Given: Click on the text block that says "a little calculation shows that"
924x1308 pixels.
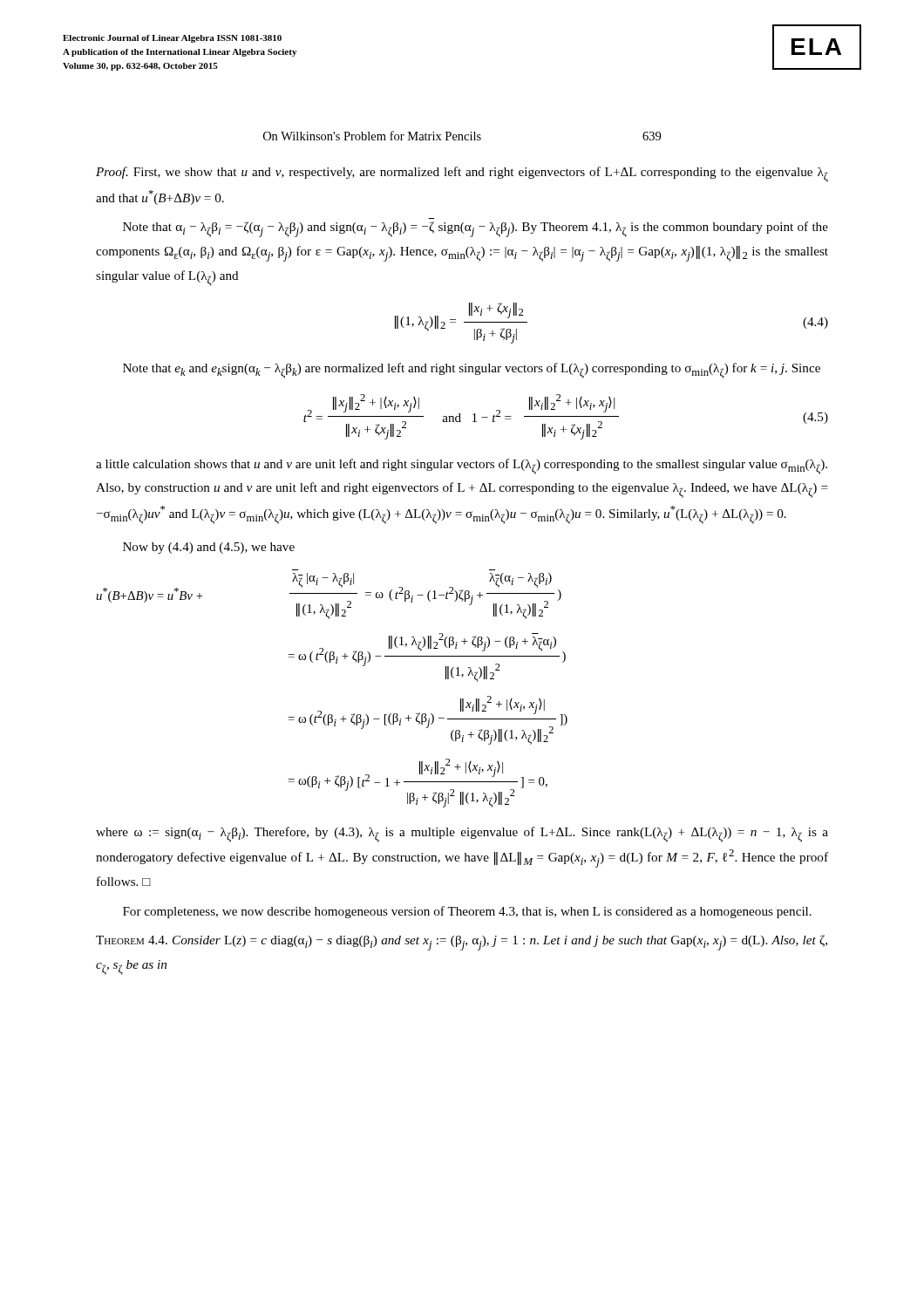Looking at the screenshot, I should pyautogui.click(x=462, y=490).
